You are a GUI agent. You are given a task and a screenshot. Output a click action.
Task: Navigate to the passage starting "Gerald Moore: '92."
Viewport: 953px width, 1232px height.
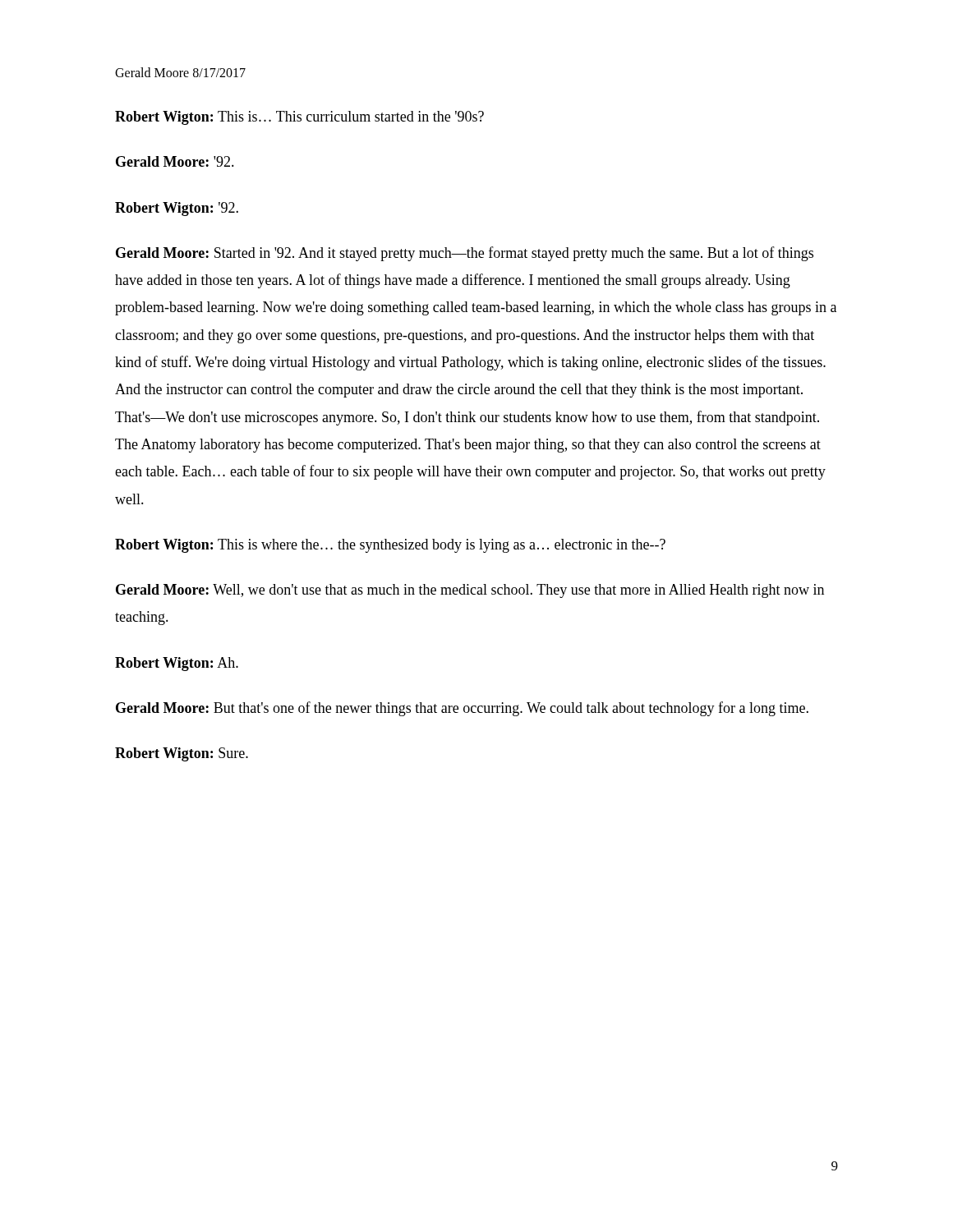click(175, 162)
